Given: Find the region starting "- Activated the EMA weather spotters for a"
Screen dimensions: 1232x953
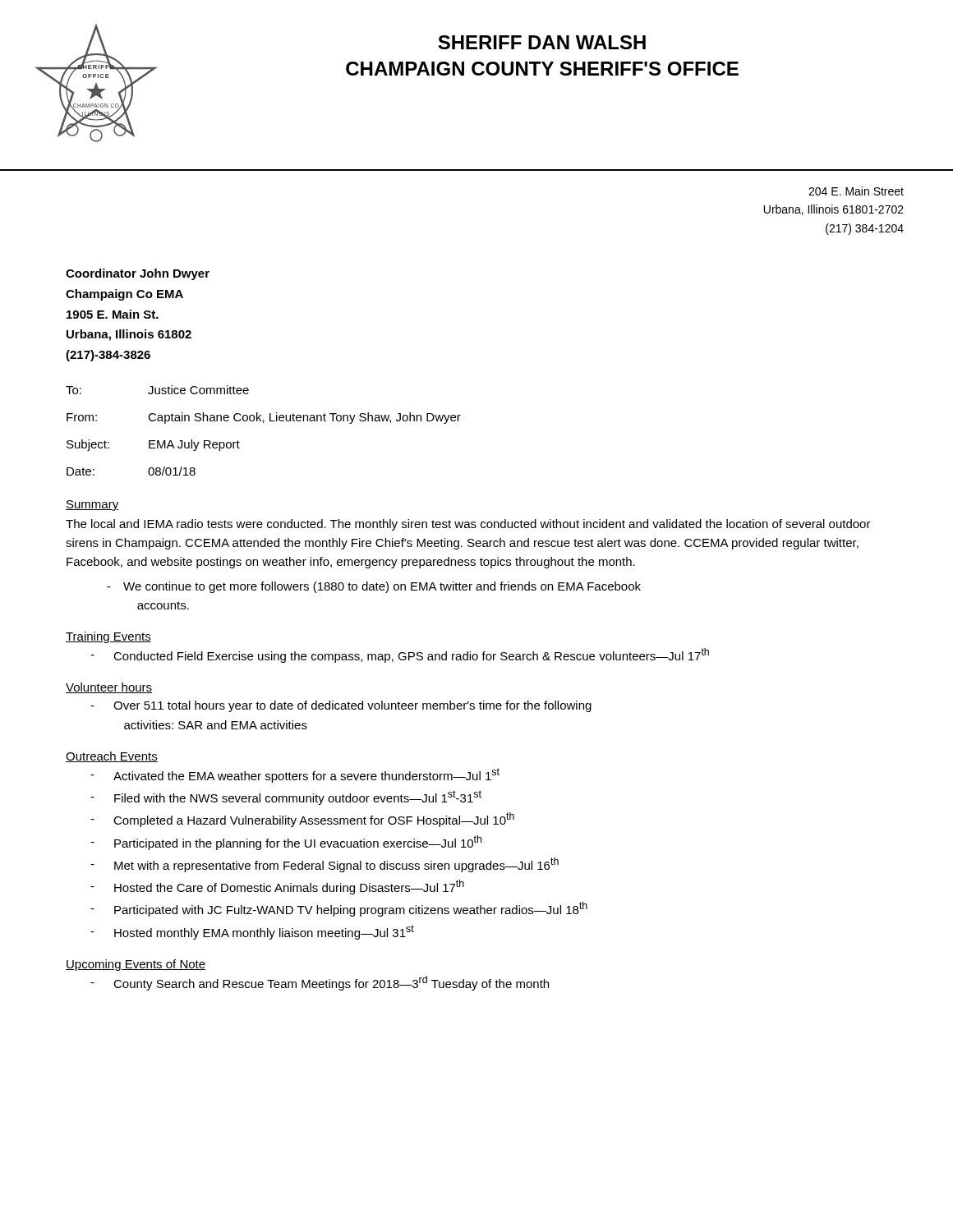Looking at the screenshot, I should tap(476, 775).
